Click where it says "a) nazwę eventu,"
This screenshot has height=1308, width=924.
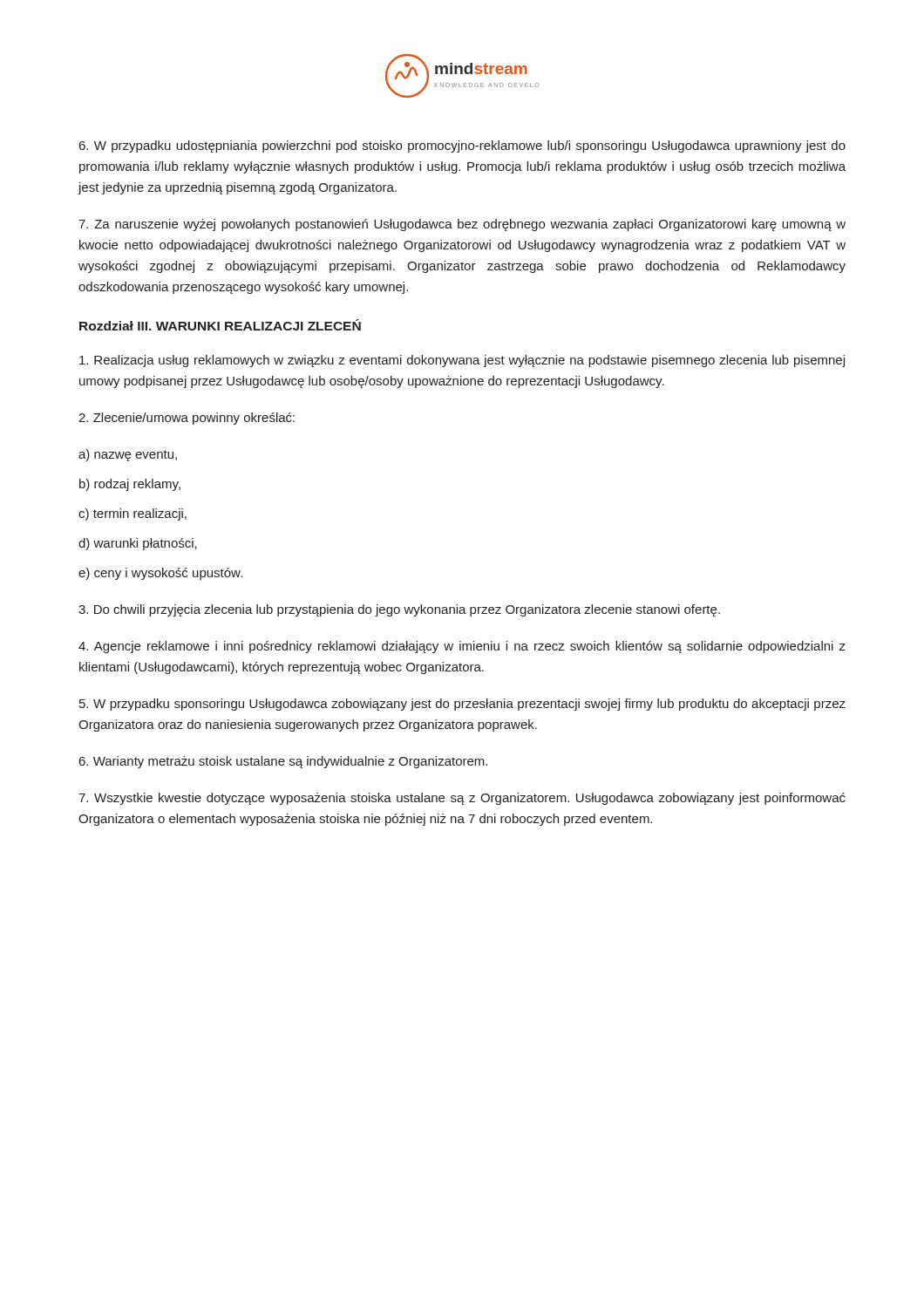pyautogui.click(x=128, y=454)
